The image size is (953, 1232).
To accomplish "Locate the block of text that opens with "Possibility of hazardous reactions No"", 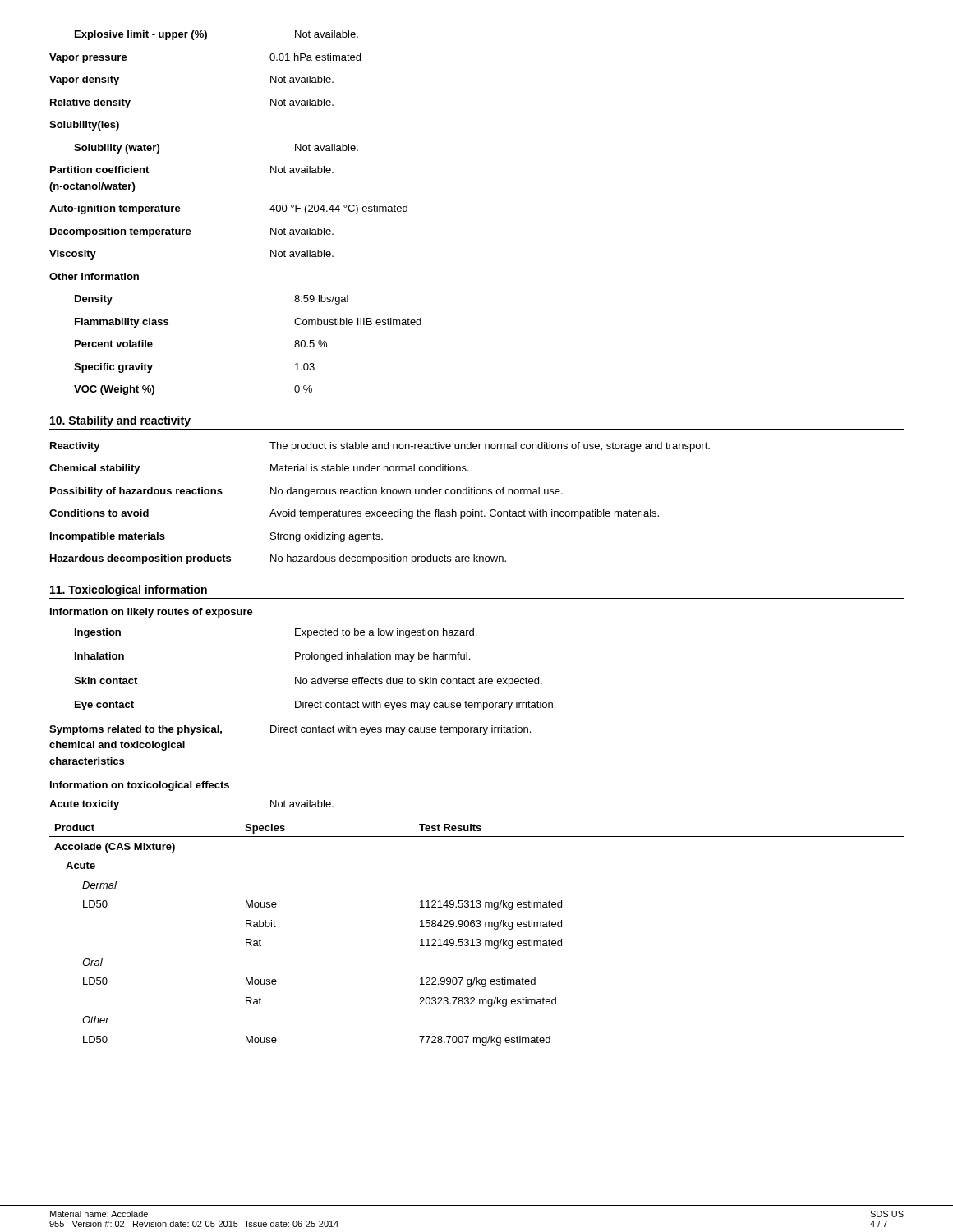I will pos(476,491).
